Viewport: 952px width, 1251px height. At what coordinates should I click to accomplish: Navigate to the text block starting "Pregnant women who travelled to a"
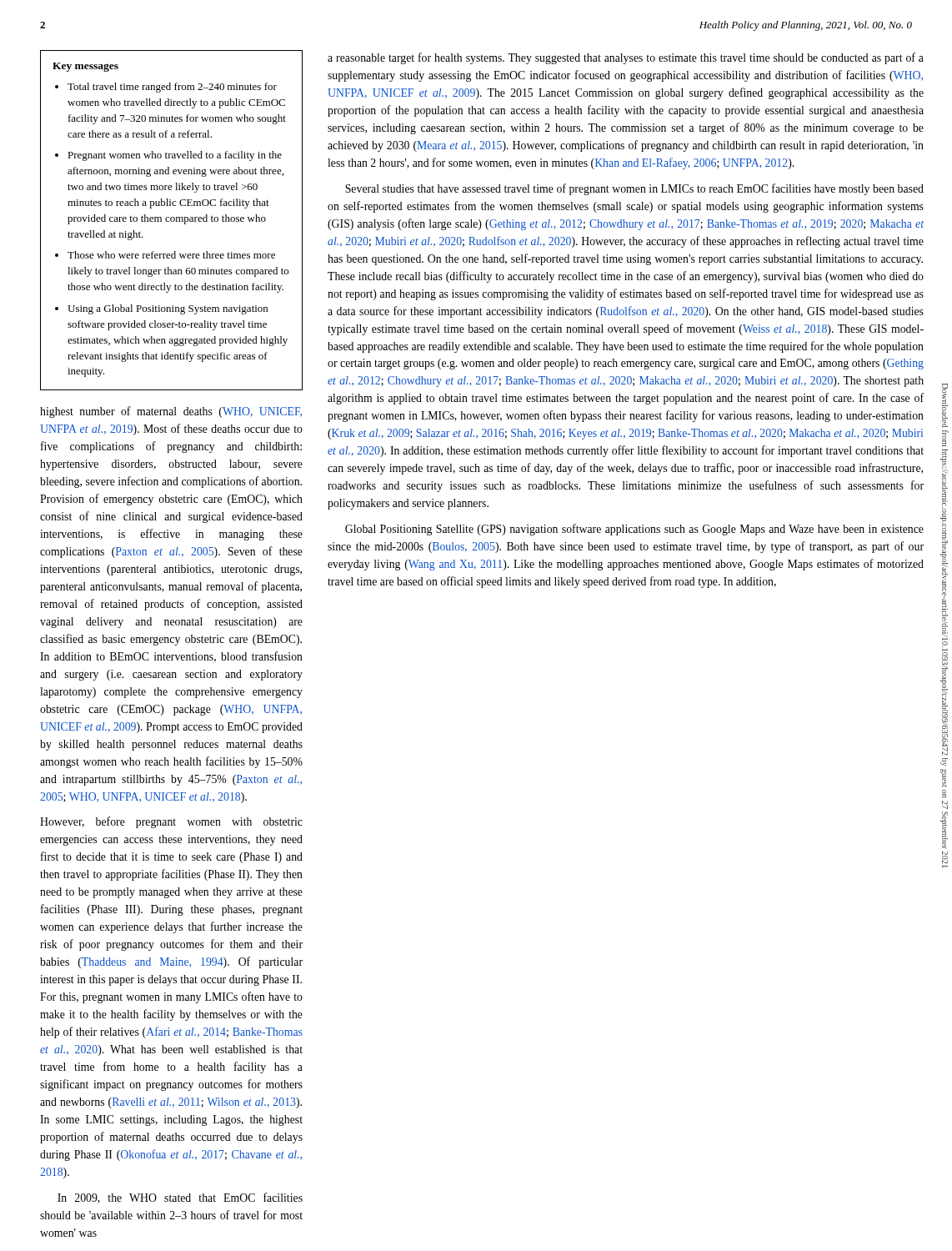pos(176,194)
